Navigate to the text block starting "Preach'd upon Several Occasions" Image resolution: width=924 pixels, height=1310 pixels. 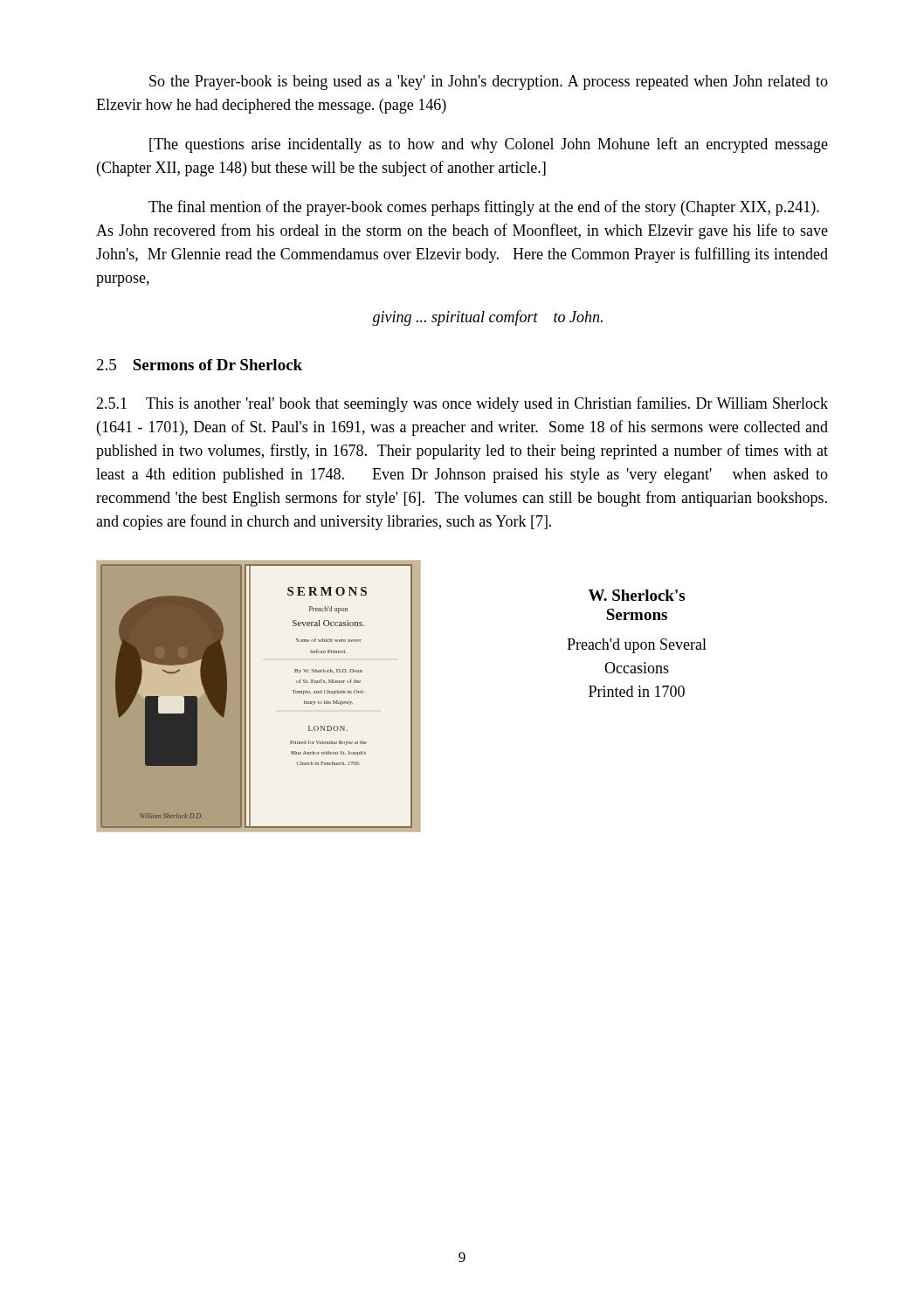click(637, 668)
